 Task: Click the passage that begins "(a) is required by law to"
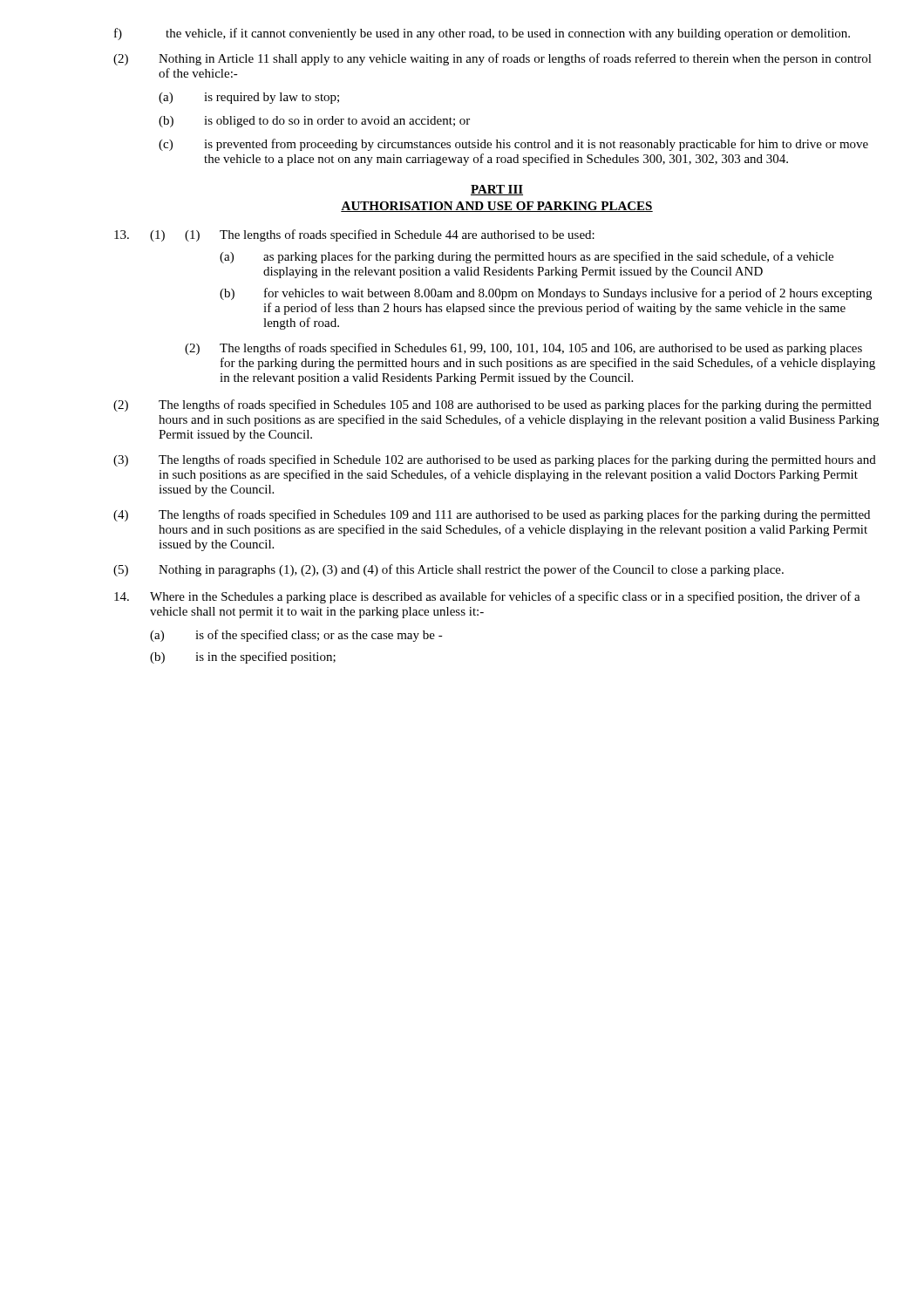(x=249, y=98)
